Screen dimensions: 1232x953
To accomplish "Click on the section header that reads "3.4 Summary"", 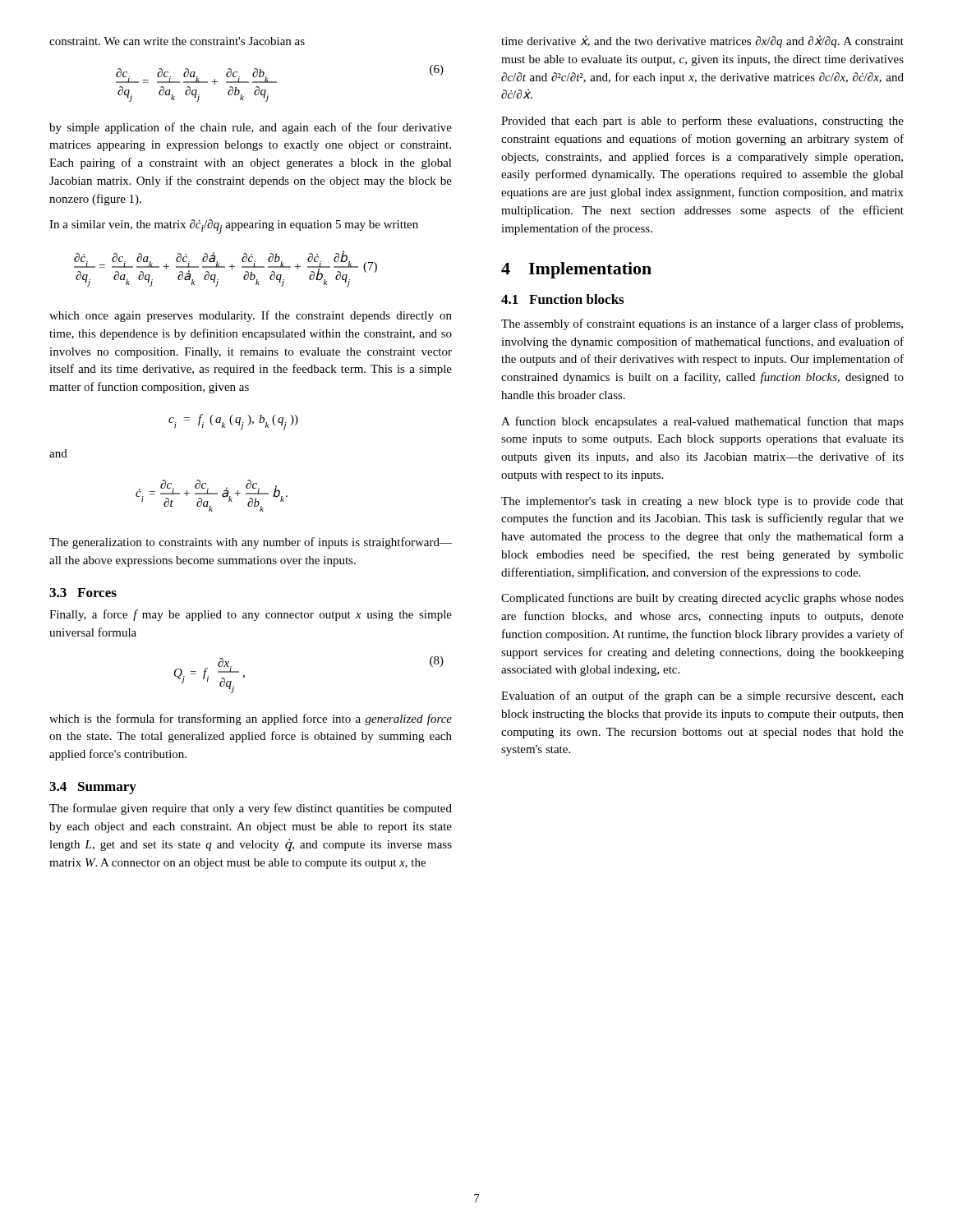I will [93, 786].
